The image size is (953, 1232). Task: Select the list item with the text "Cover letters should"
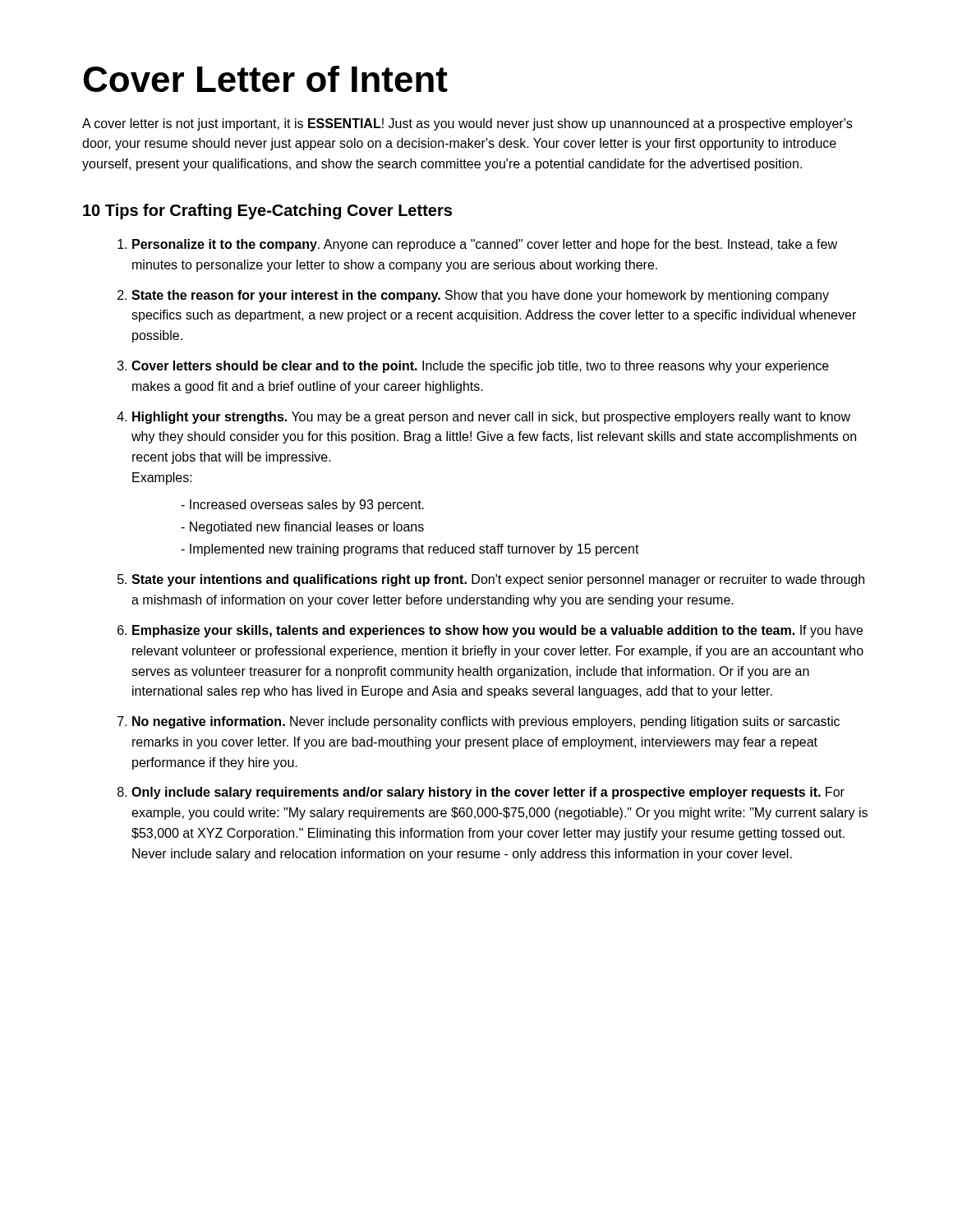point(480,376)
